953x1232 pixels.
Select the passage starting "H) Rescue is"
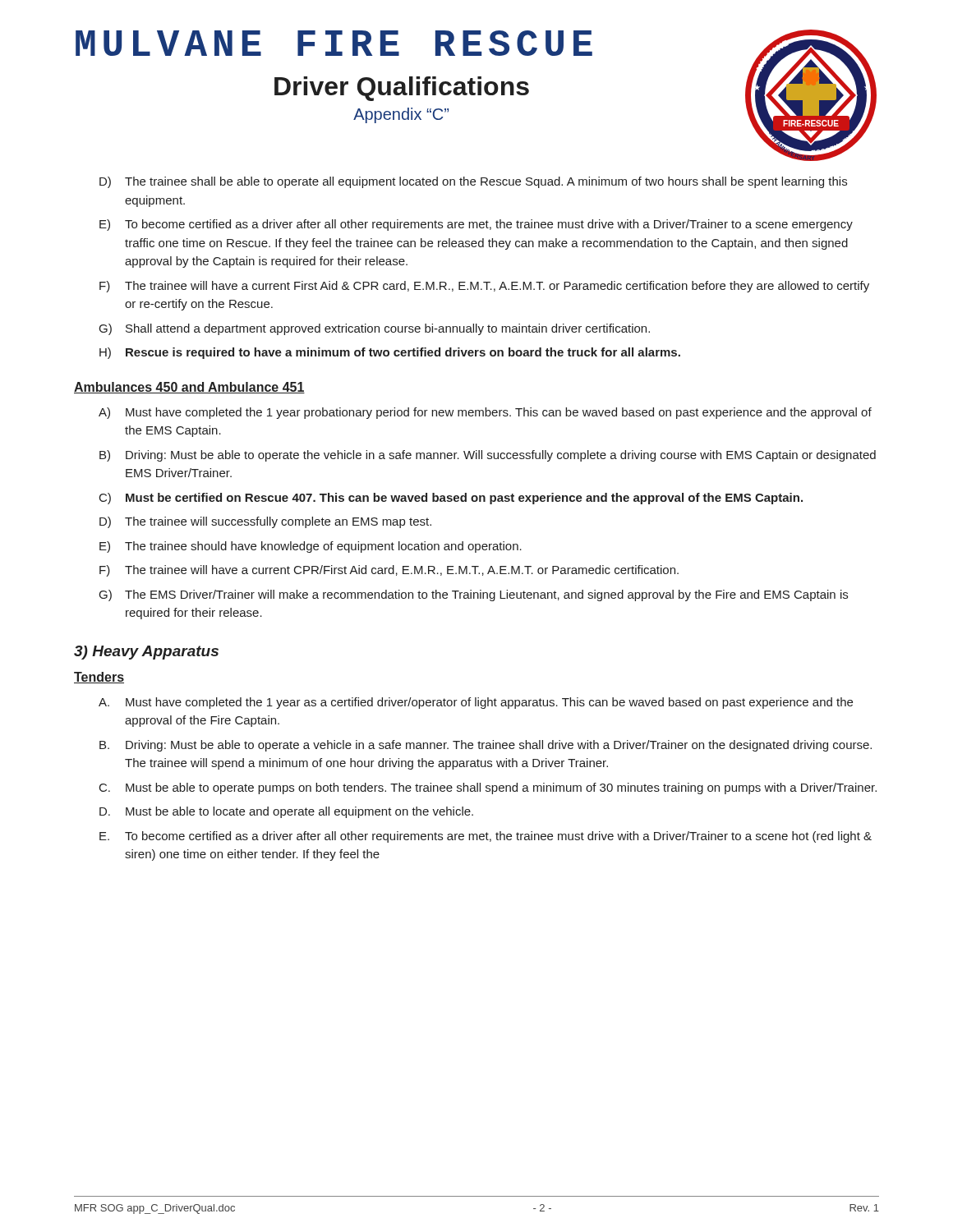pyautogui.click(x=489, y=353)
